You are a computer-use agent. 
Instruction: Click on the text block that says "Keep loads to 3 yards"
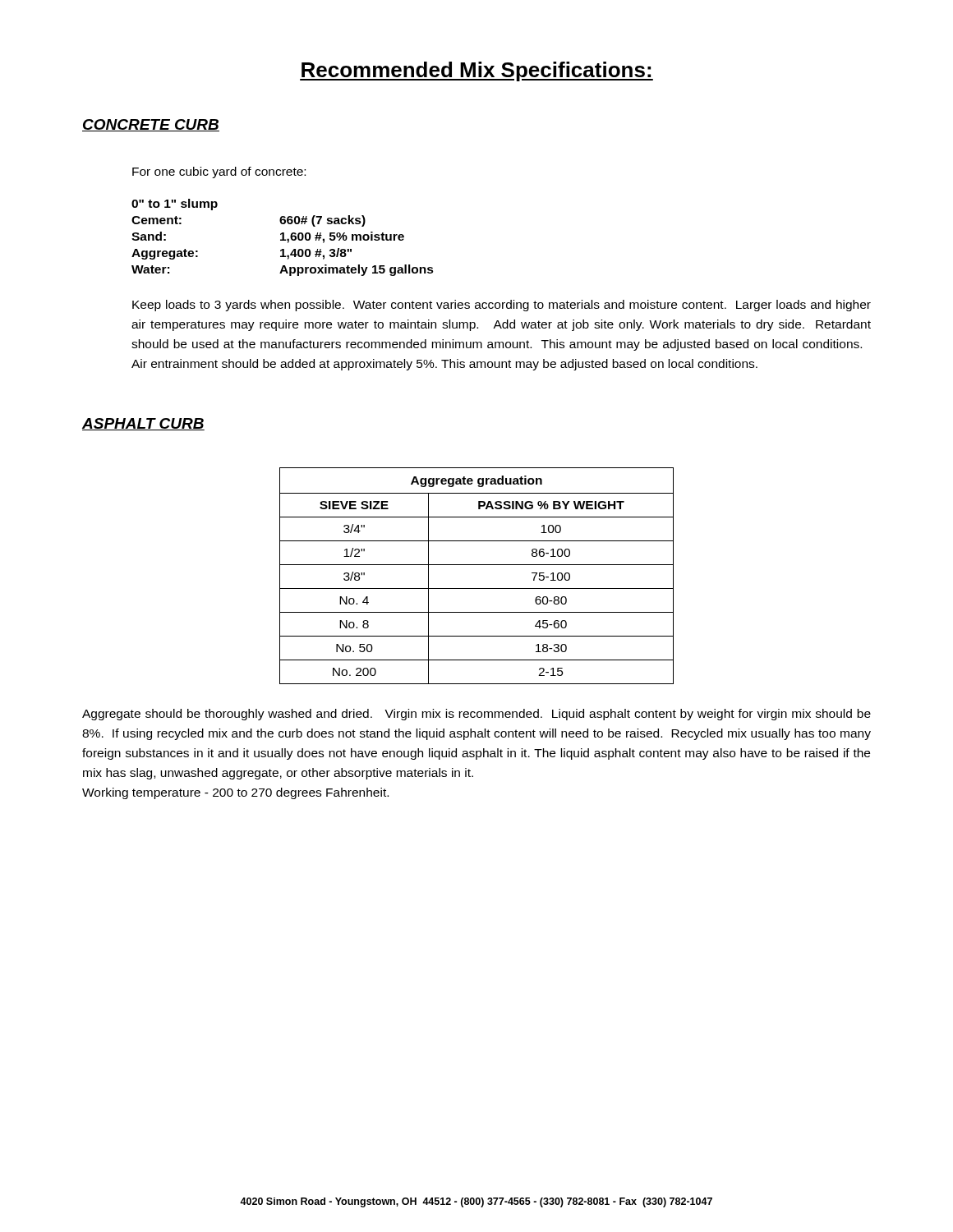(501, 334)
